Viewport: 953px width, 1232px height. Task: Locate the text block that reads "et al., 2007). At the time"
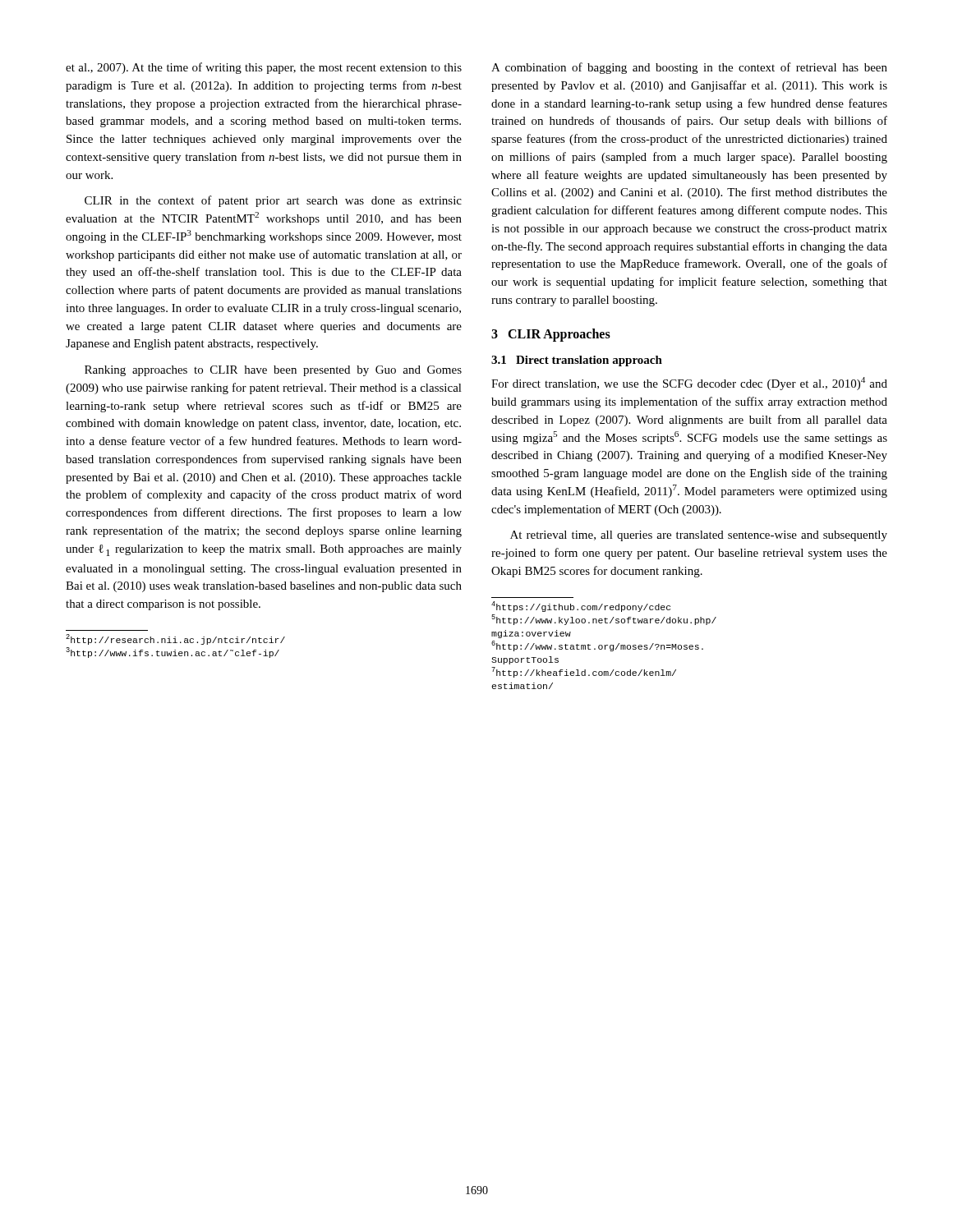(x=264, y=122)
